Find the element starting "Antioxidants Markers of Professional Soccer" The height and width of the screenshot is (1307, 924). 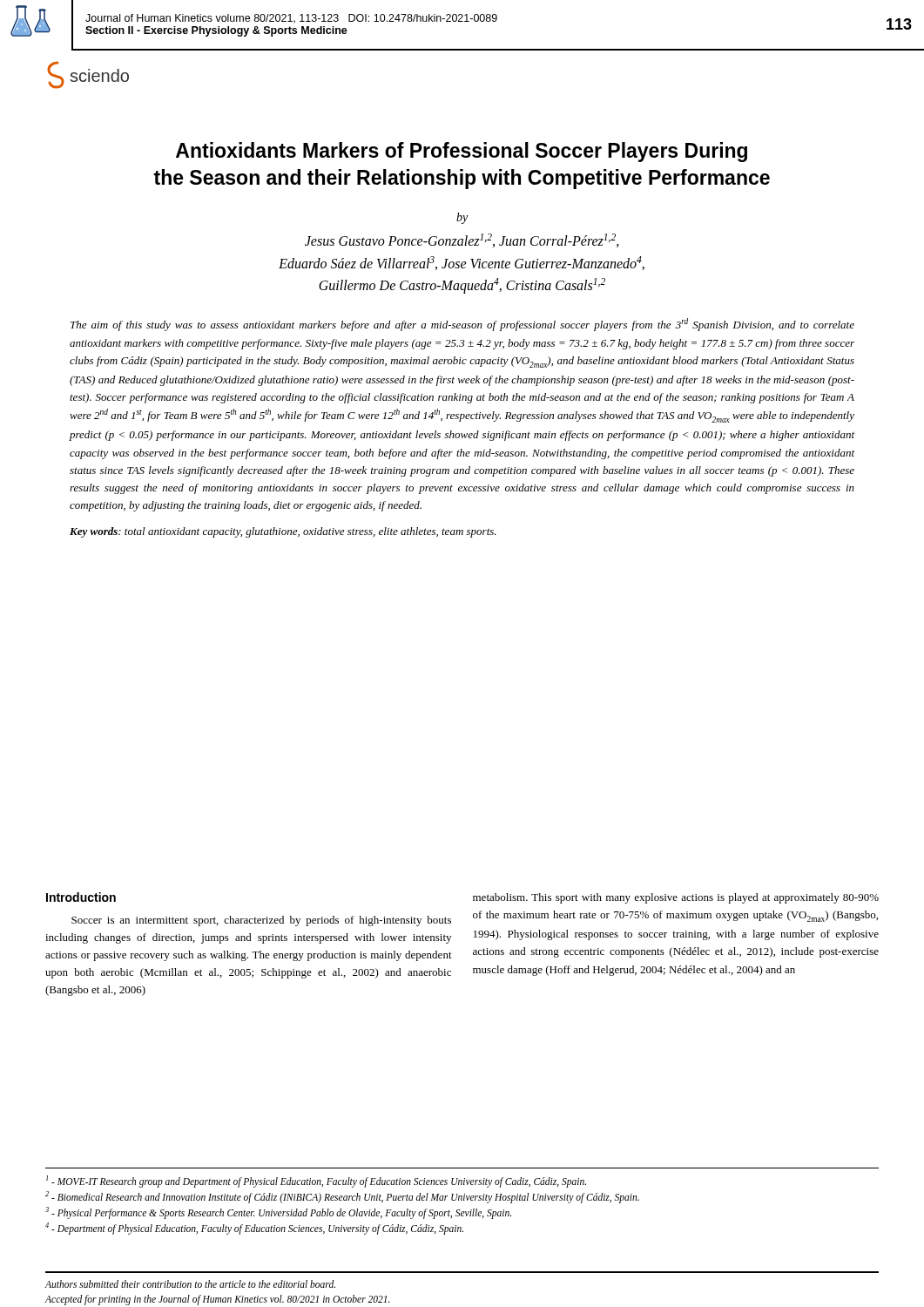(x=462, y=165)
